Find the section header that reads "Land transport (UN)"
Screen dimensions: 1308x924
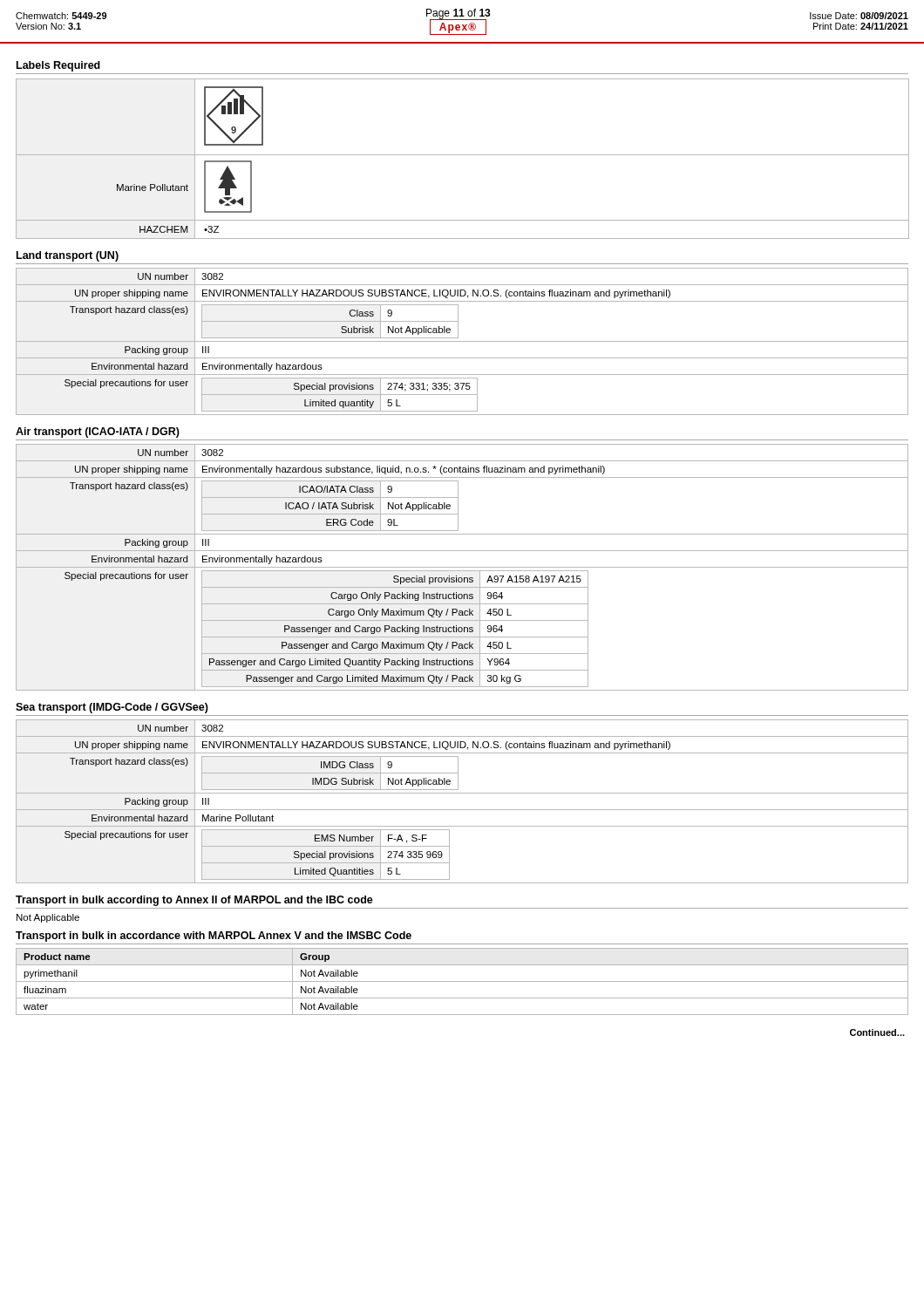pos(67,256)
